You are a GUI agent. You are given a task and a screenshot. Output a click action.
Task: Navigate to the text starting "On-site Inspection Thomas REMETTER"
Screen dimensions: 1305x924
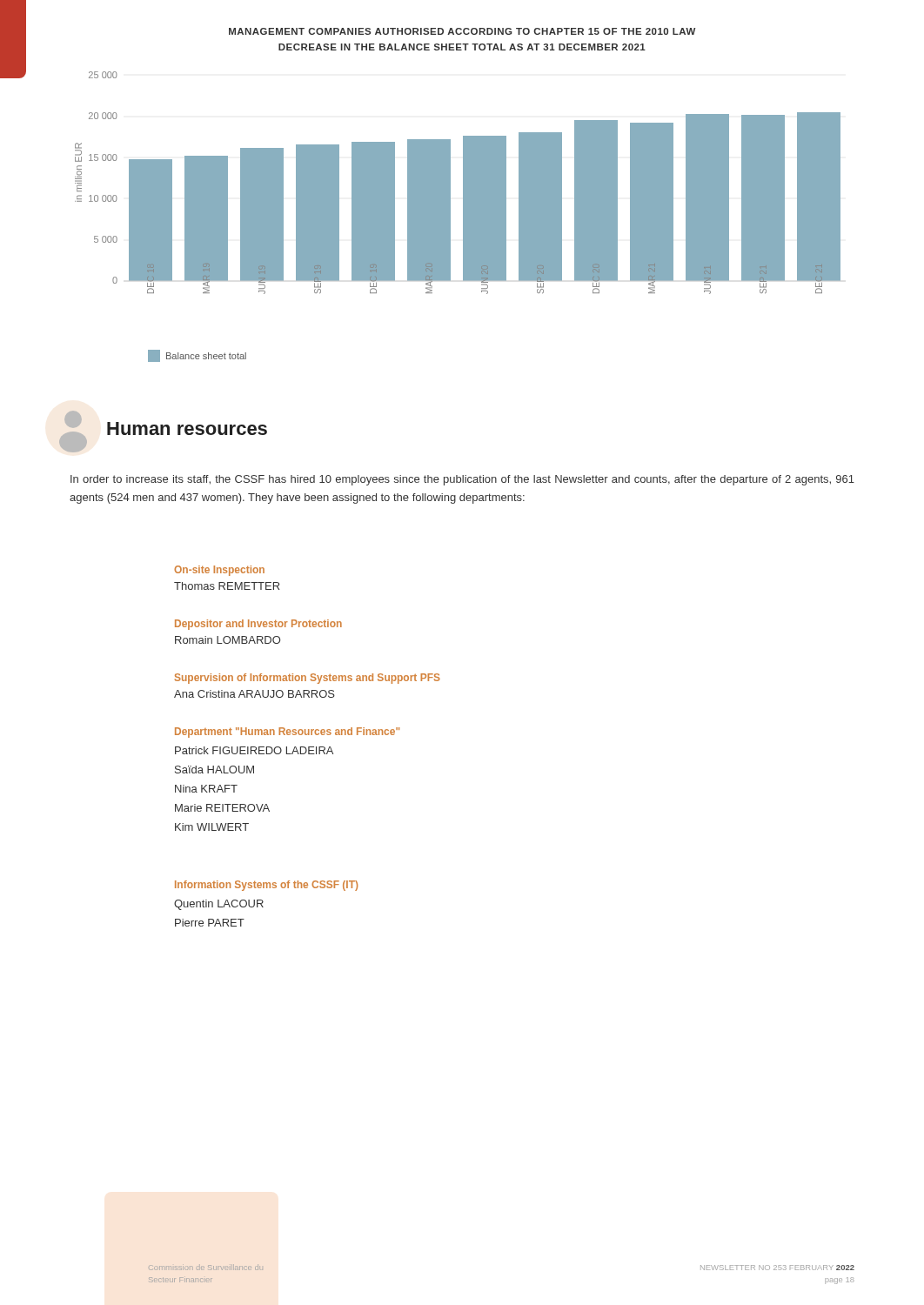[219, 571]
